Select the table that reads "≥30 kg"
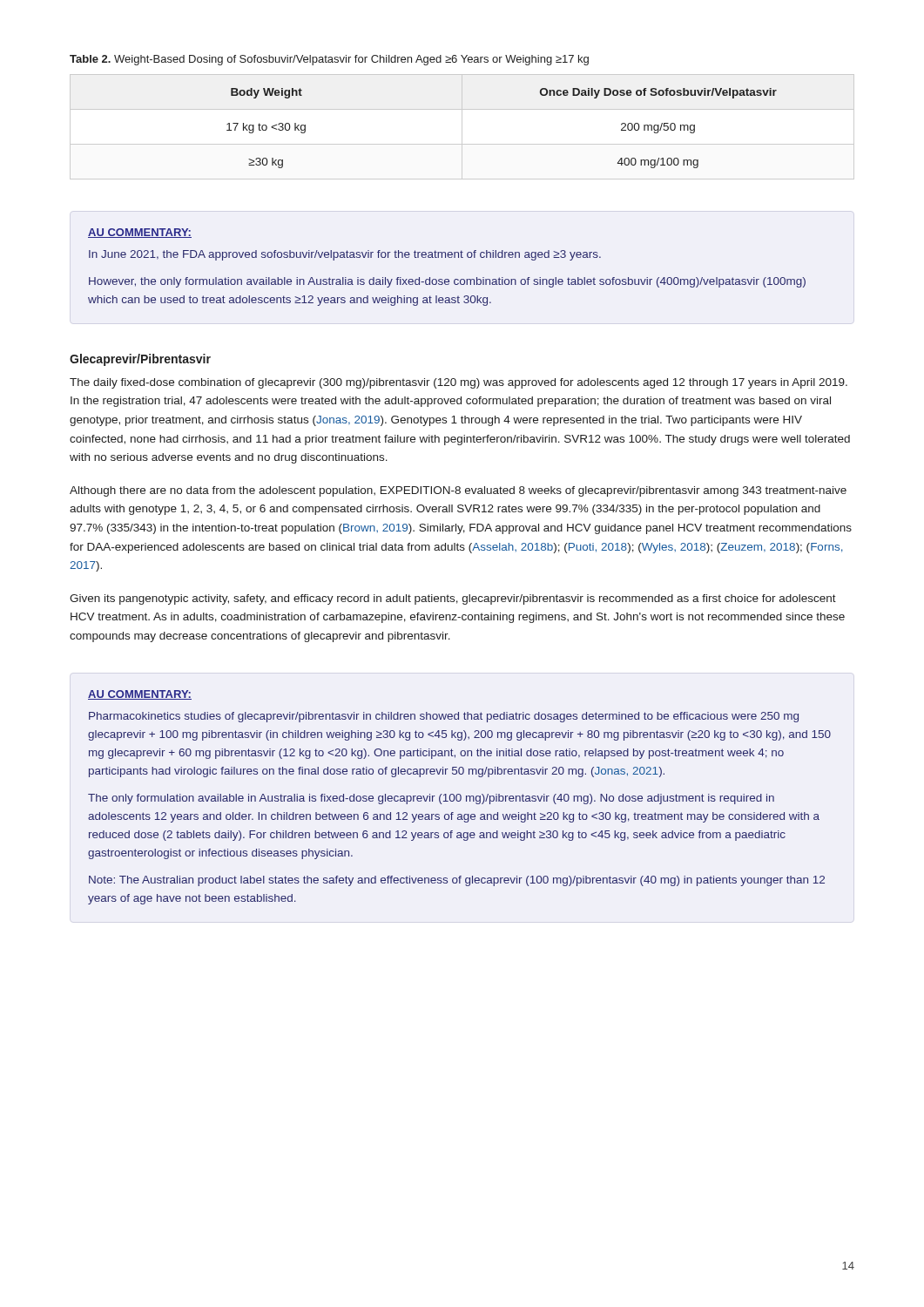924x1307 pixels. coord(462,127)
